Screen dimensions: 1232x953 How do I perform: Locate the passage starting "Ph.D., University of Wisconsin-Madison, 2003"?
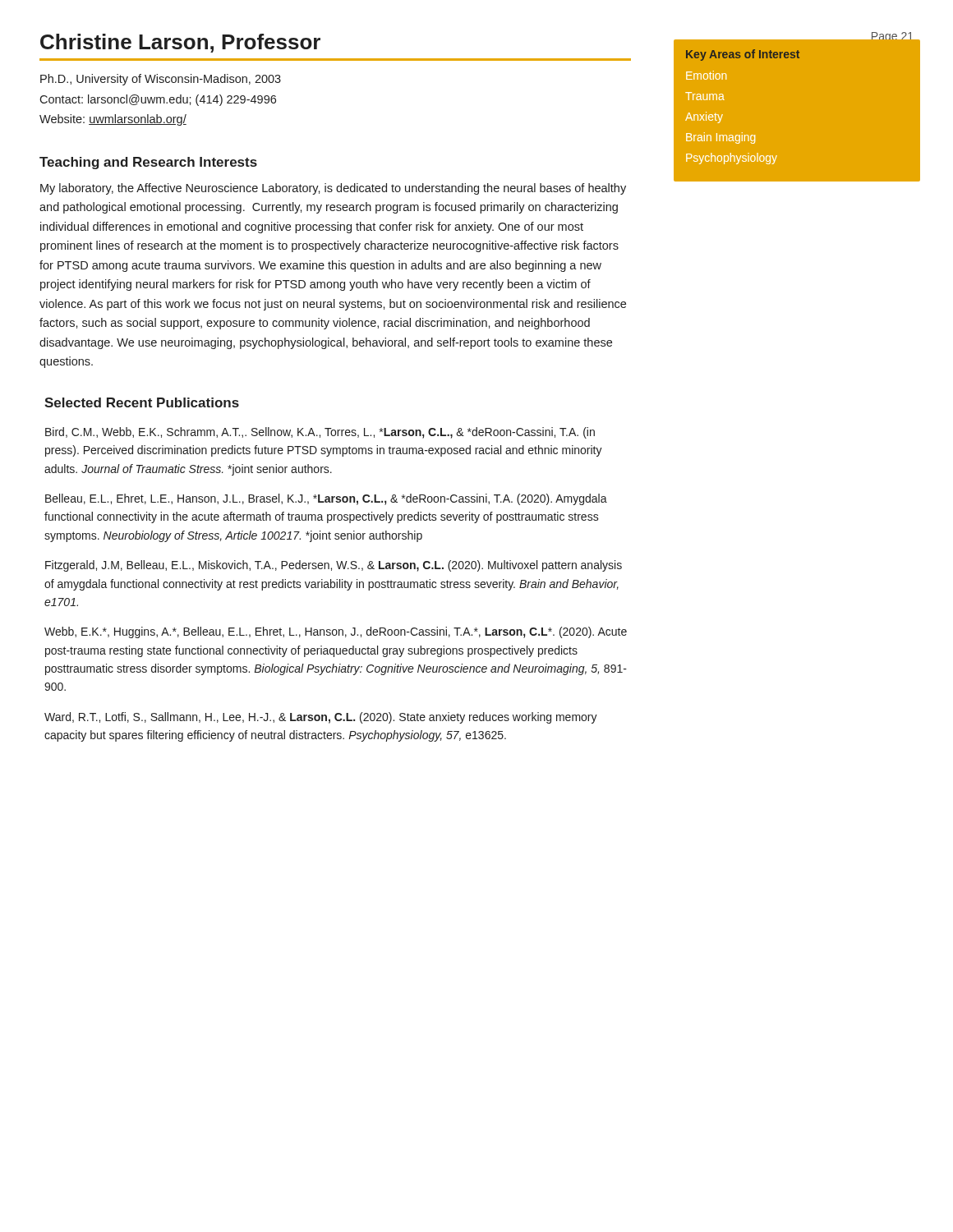[160, 99]
